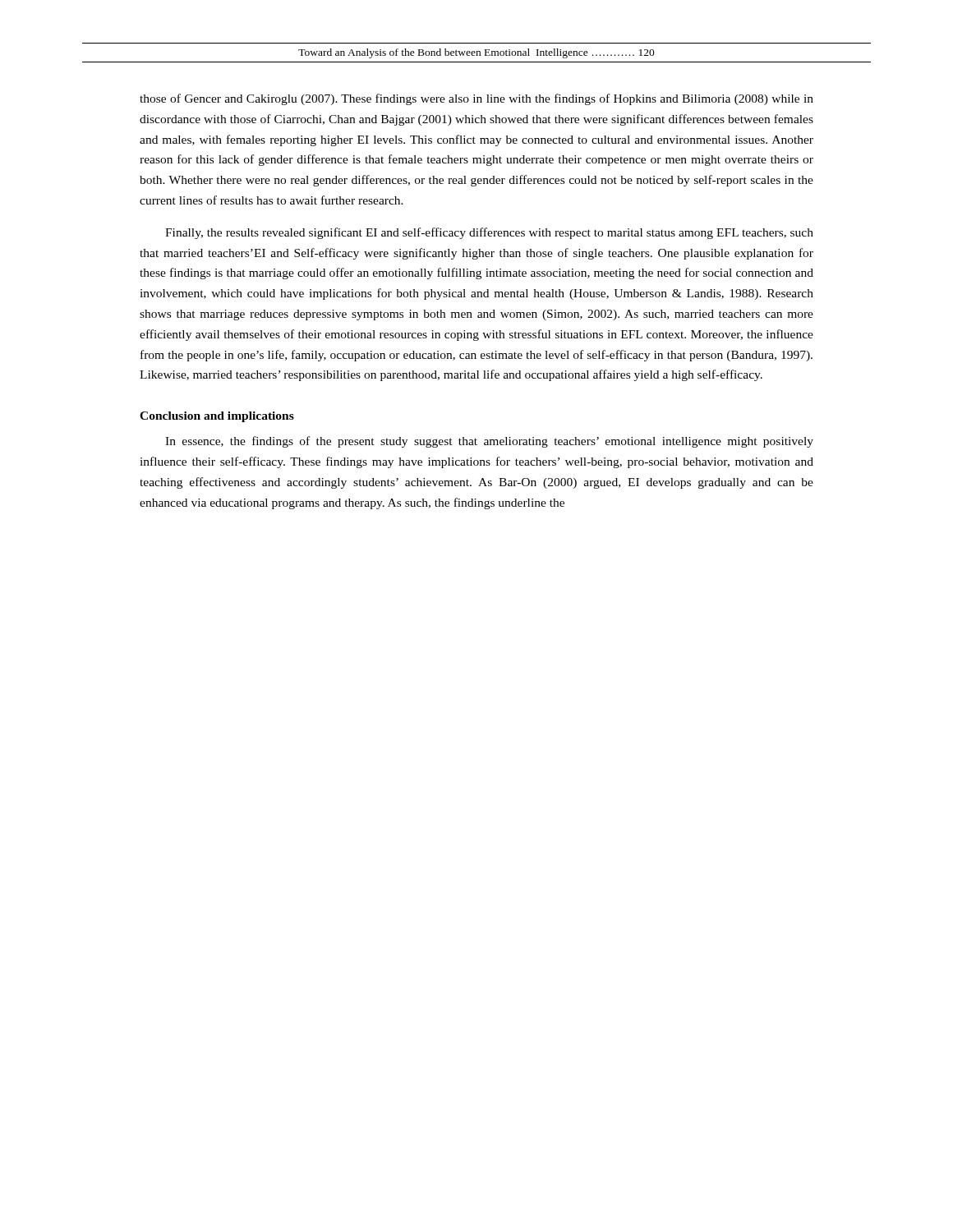This screenshot has width=953, height=1232.
Task: Point to the block beginning "In essence, the findings"
Action: (x=476, y=472)
